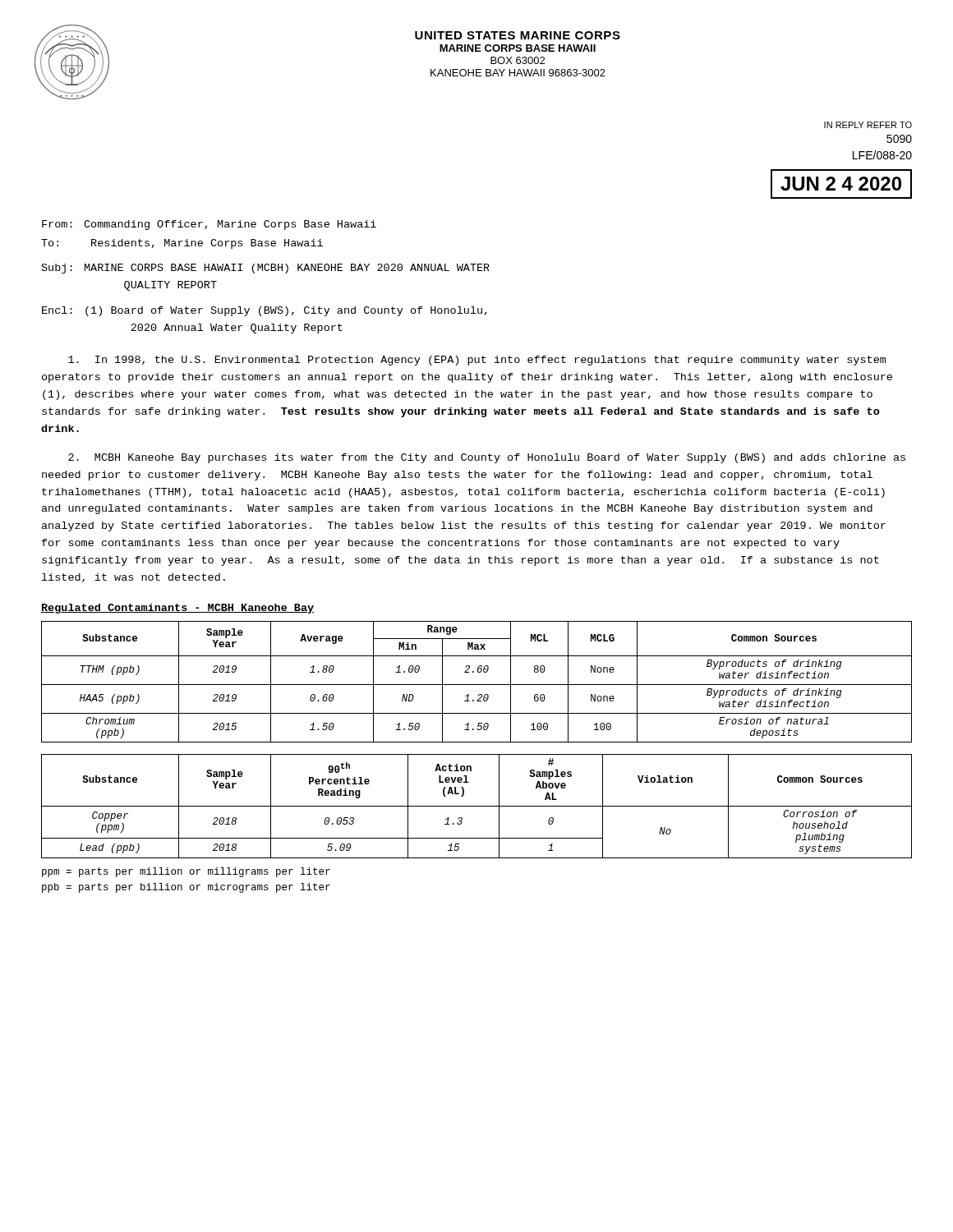The image size is (953, 1232).
Task: Find the table that mentions "Chromium (ppb)"
Action: coord(476,682)
